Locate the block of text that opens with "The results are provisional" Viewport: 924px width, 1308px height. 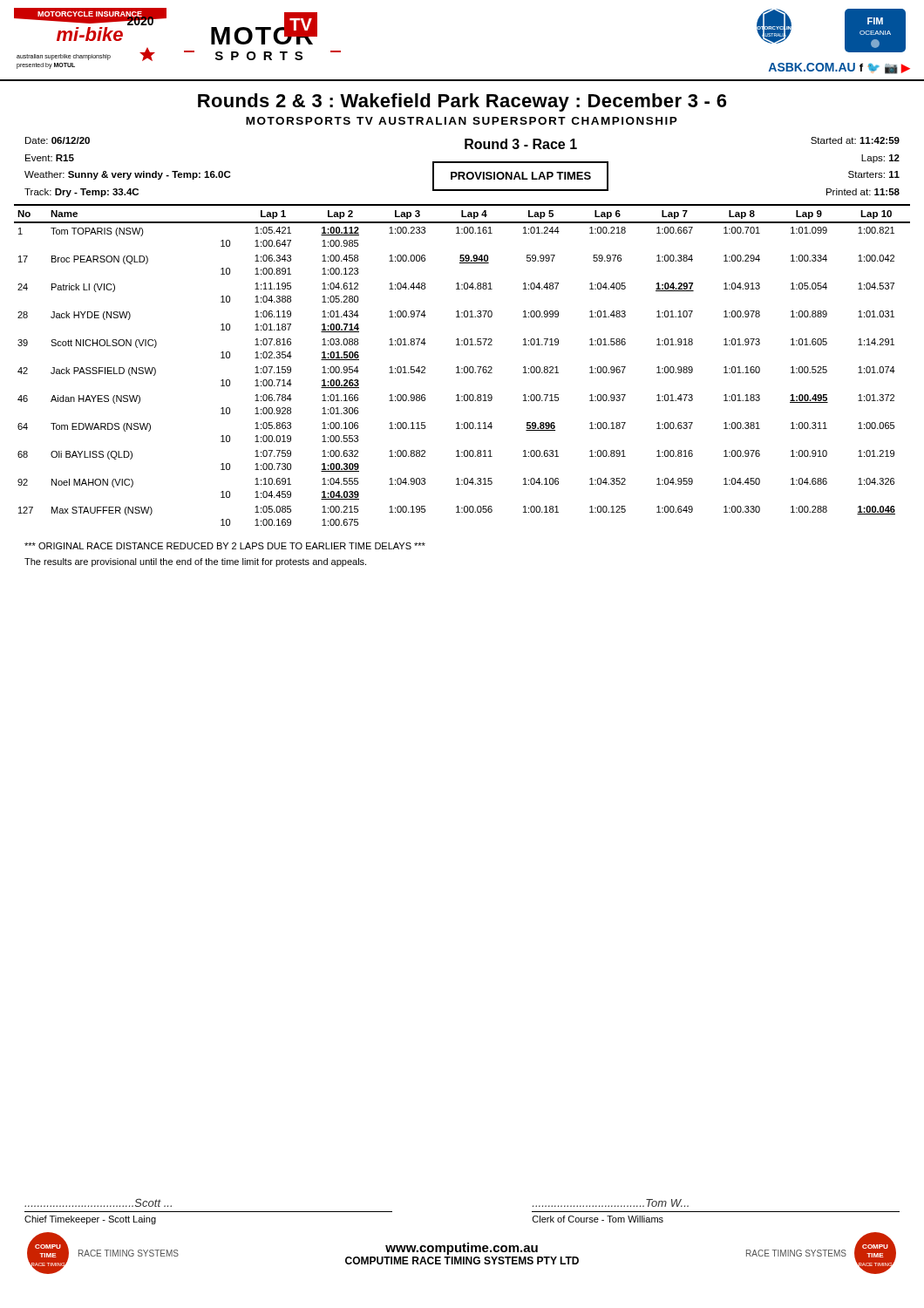click(196, 562)
